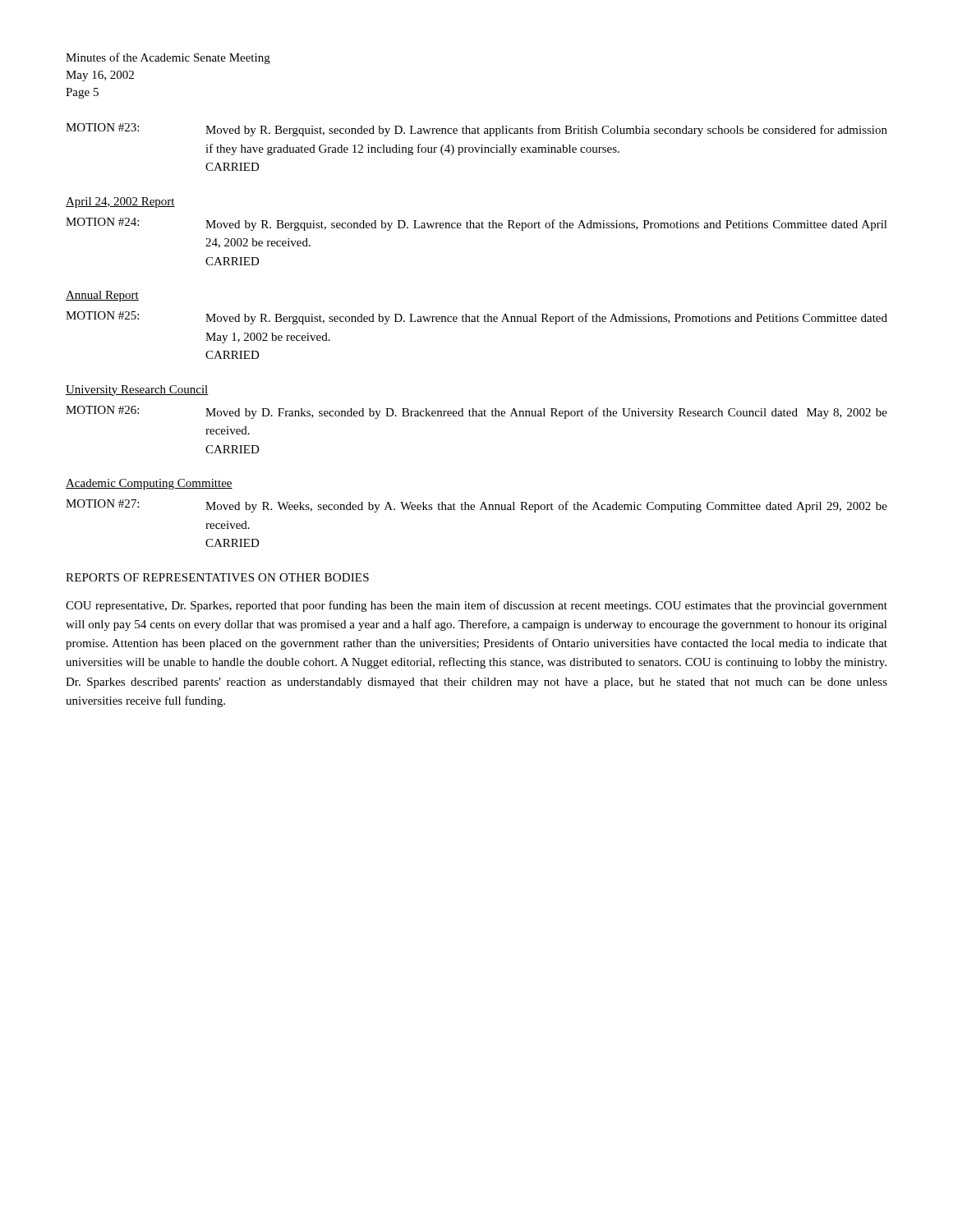
Task: Click on the passage starting "April 24, 2002 Report"
Action: coord(120,201)
